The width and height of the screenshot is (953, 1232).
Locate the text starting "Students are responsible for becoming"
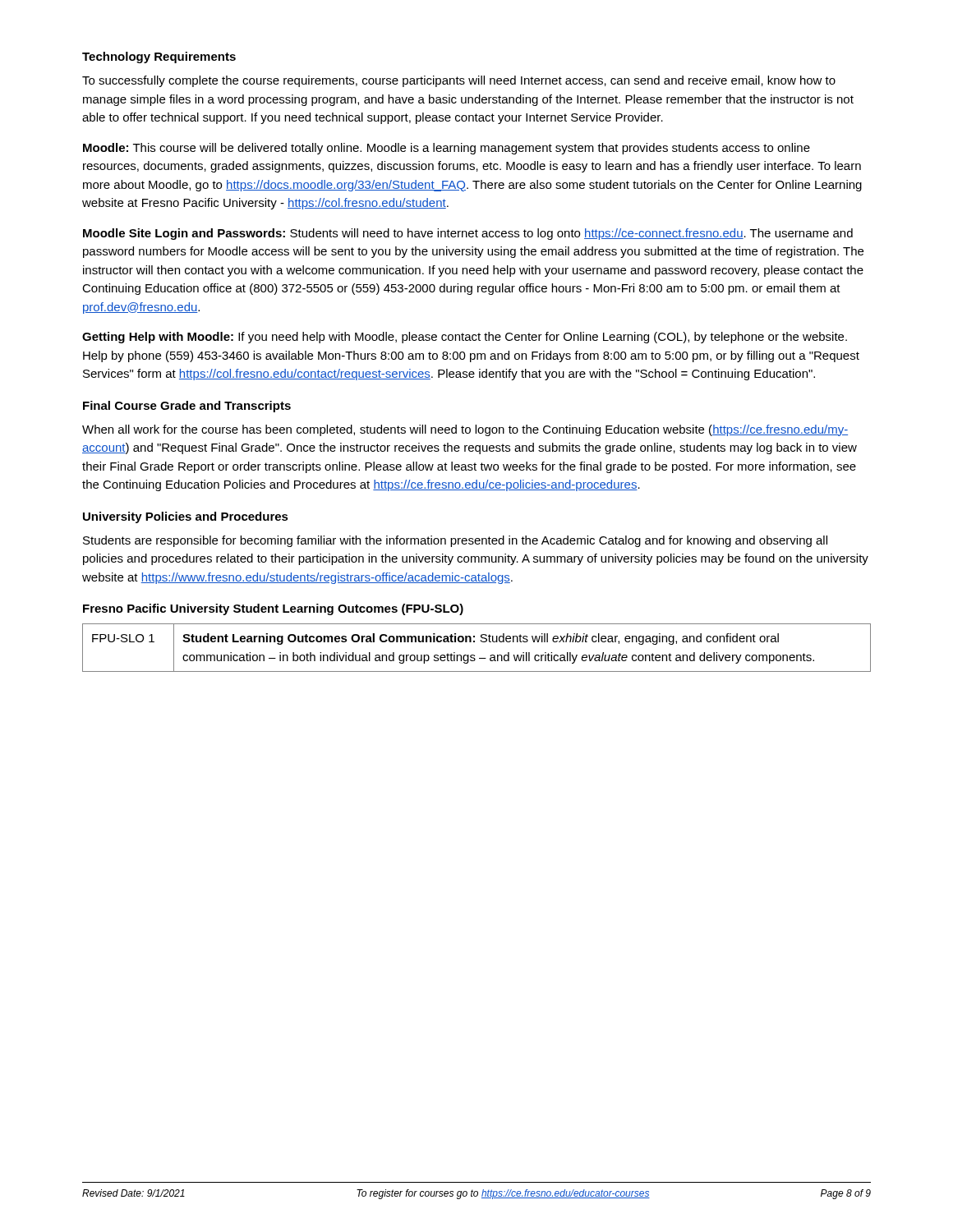click(475, 558)
